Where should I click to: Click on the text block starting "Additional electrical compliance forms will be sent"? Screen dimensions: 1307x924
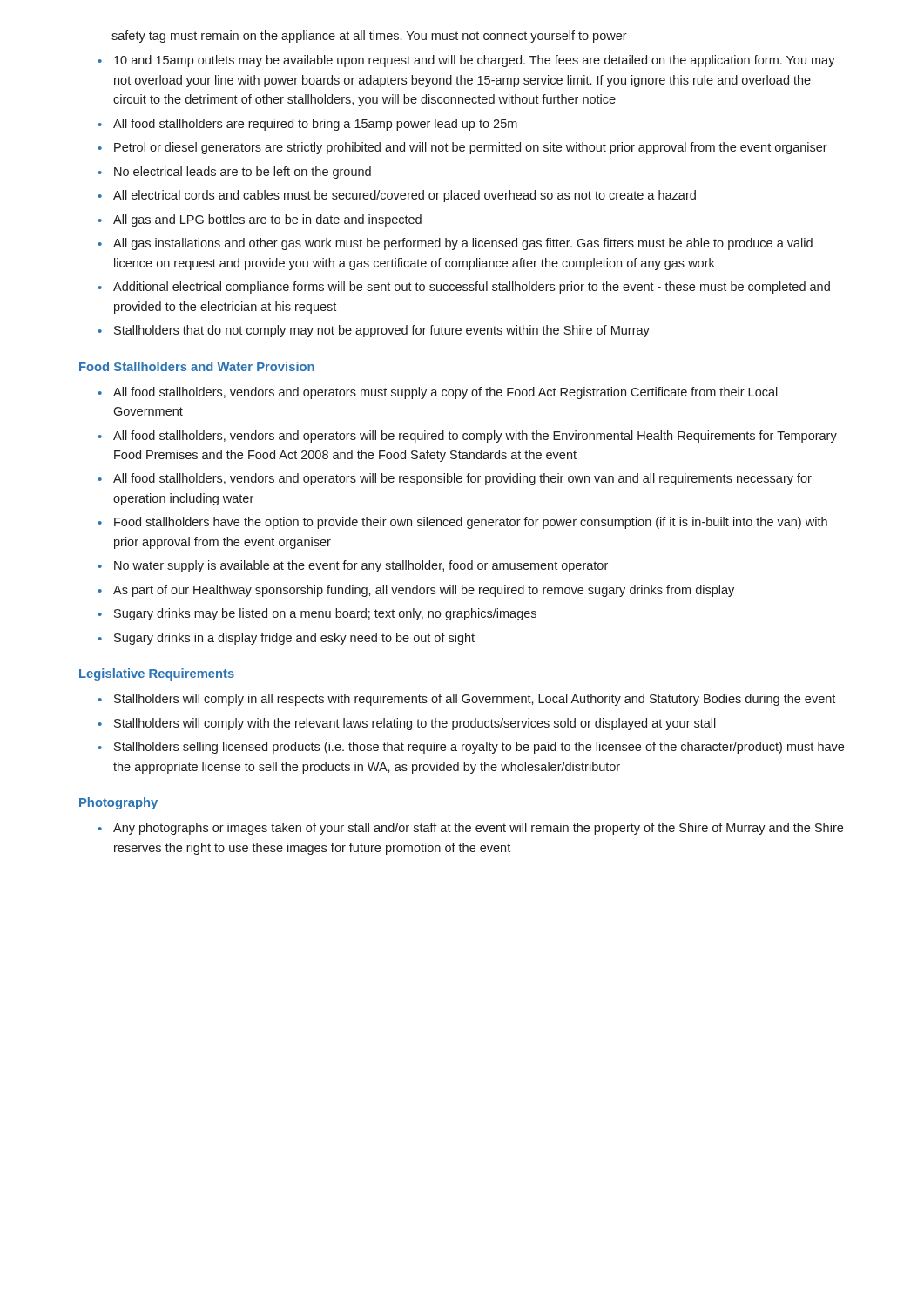472,297
